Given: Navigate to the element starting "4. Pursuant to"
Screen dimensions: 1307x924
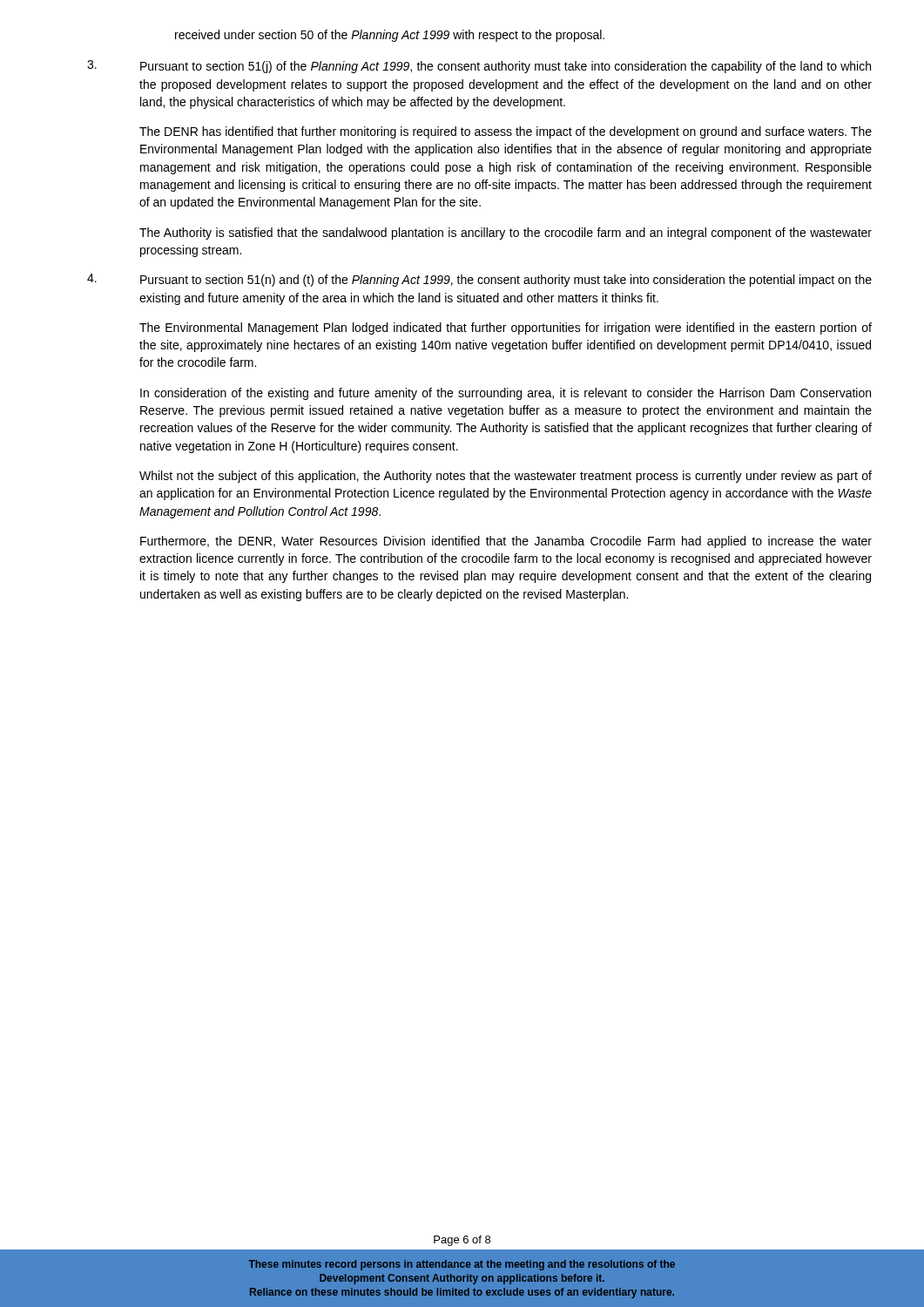Looking at the screenshot, I should pos(479,437).
